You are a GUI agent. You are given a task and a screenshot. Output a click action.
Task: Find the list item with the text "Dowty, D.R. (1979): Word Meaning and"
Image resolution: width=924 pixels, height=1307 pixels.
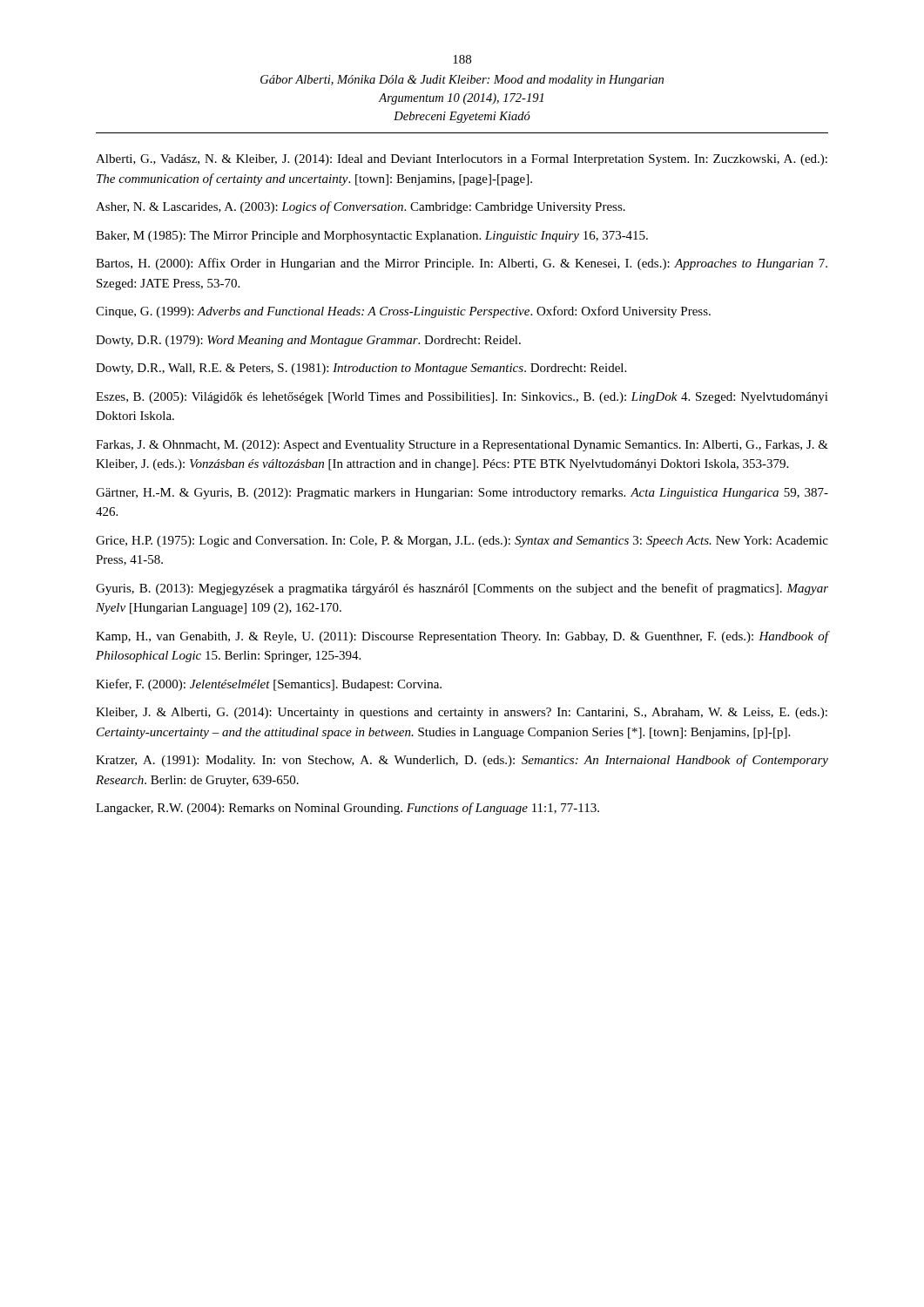tap(462, 340)
